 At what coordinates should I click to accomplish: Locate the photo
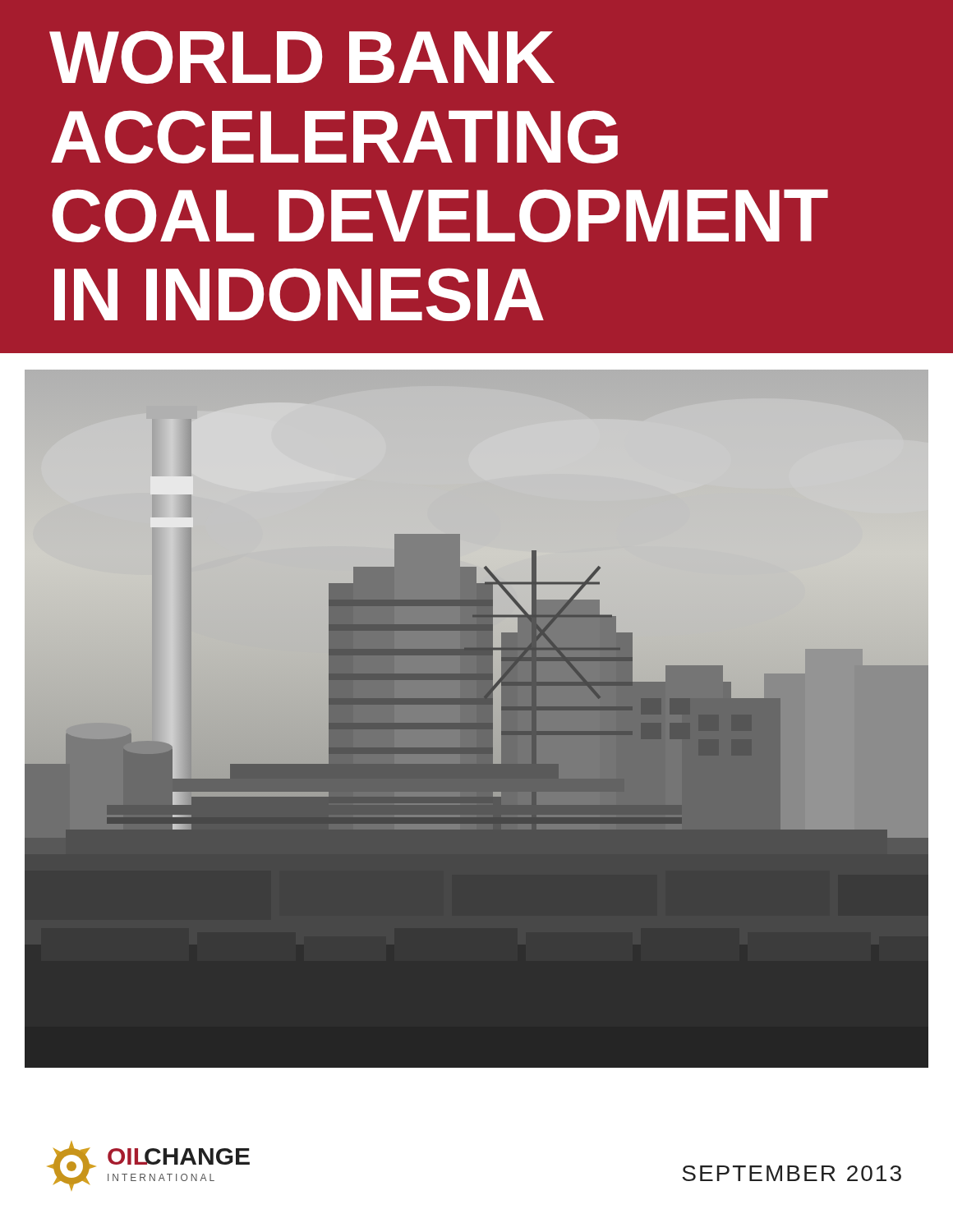coord(476,719)
